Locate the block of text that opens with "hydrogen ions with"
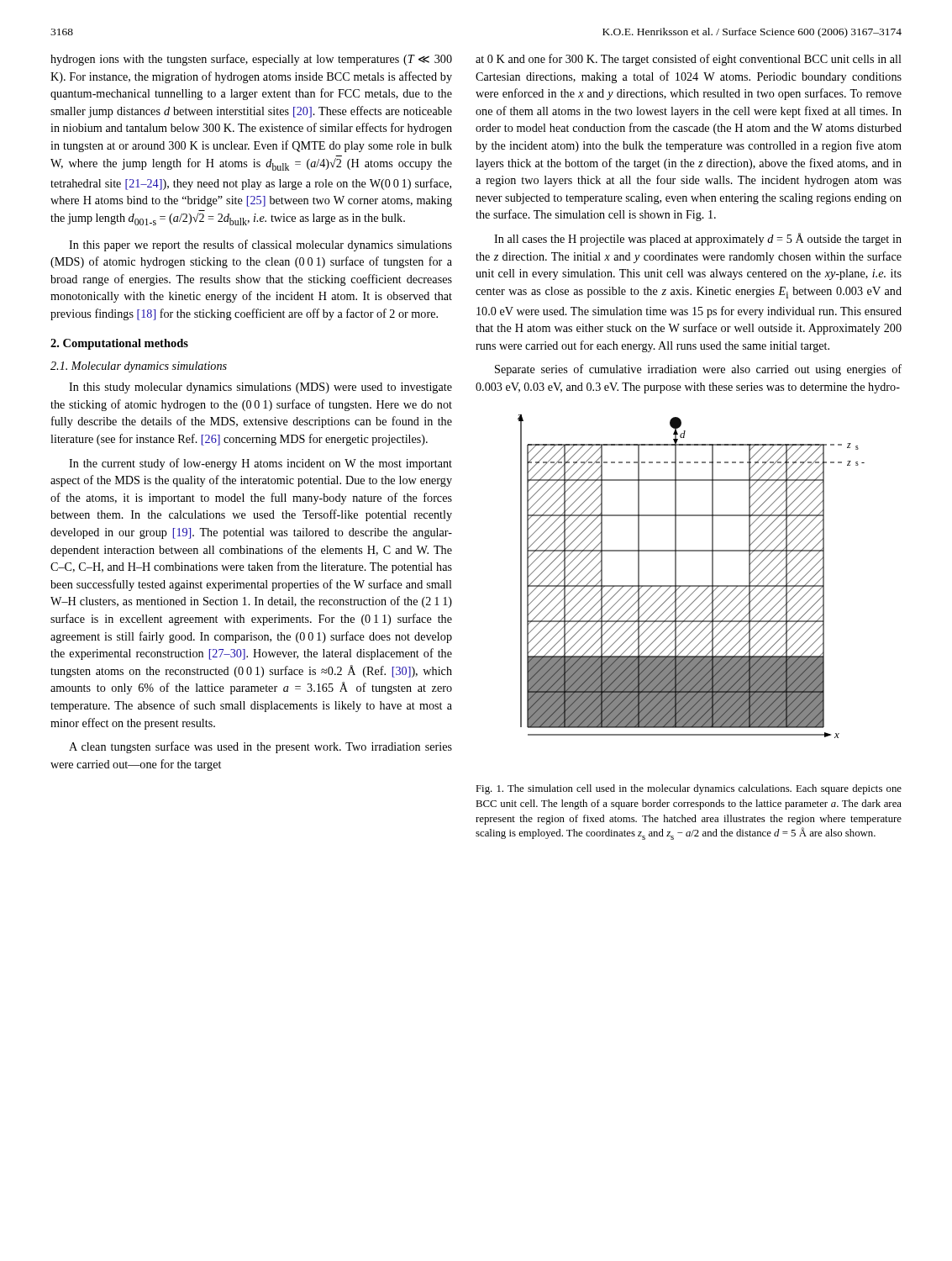The image size is (952, 1261). point(251,140)
